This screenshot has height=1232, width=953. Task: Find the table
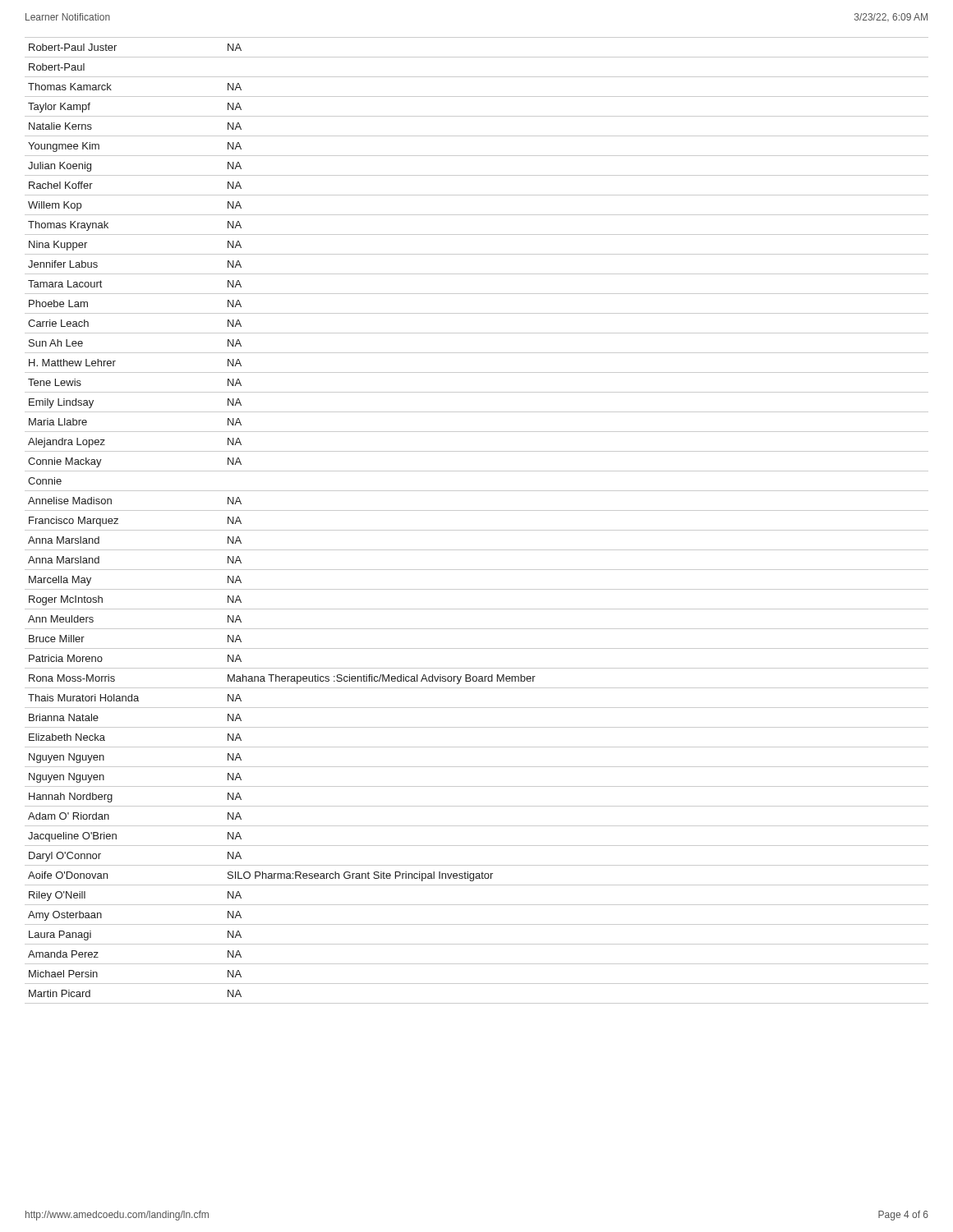point(476,520)
